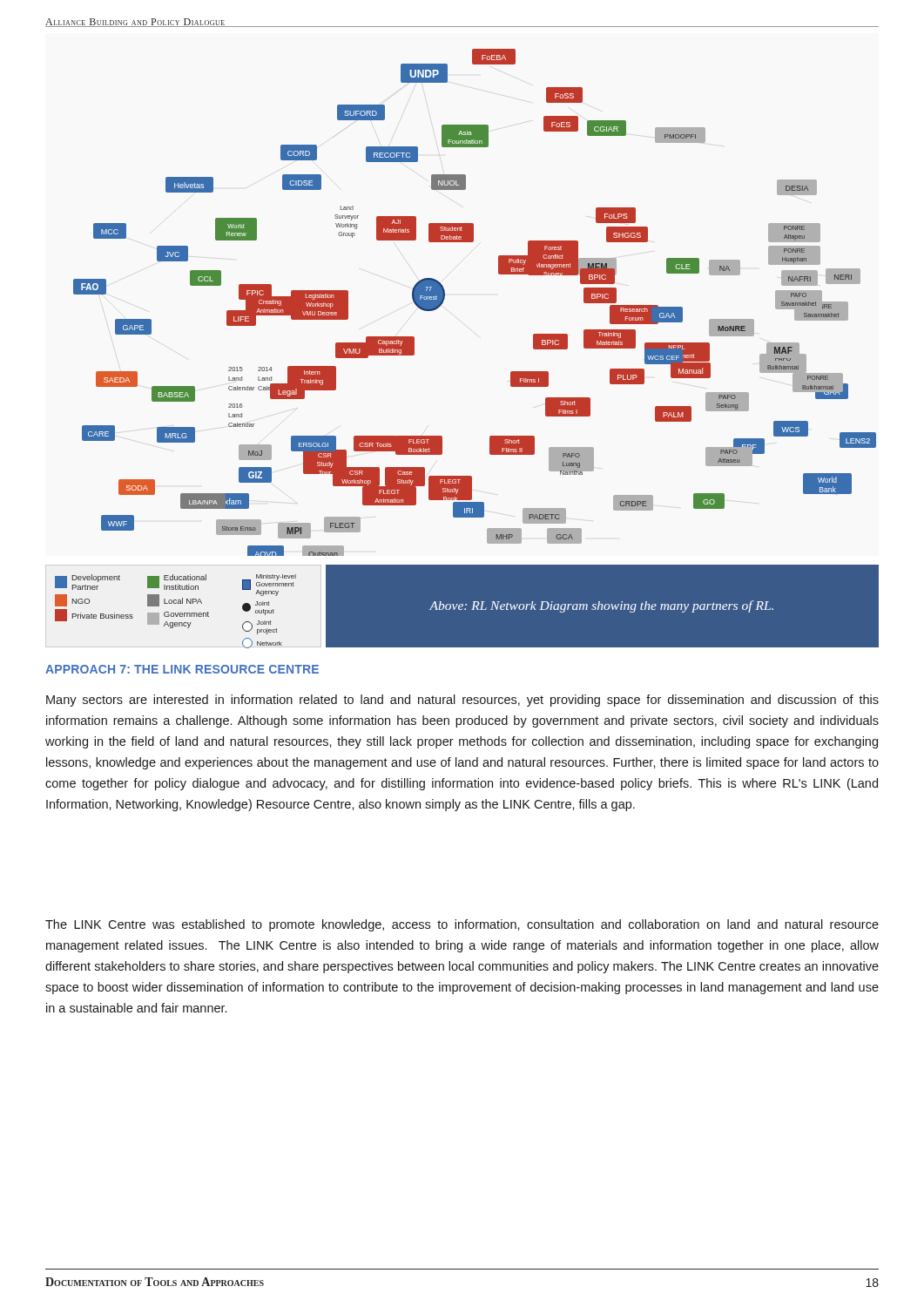Navigate to the element starting "APPROACH 7: THE LINK RESOURCE CENTRE"
Screen dimensions: 1307x924
click(x=182, y=669)
